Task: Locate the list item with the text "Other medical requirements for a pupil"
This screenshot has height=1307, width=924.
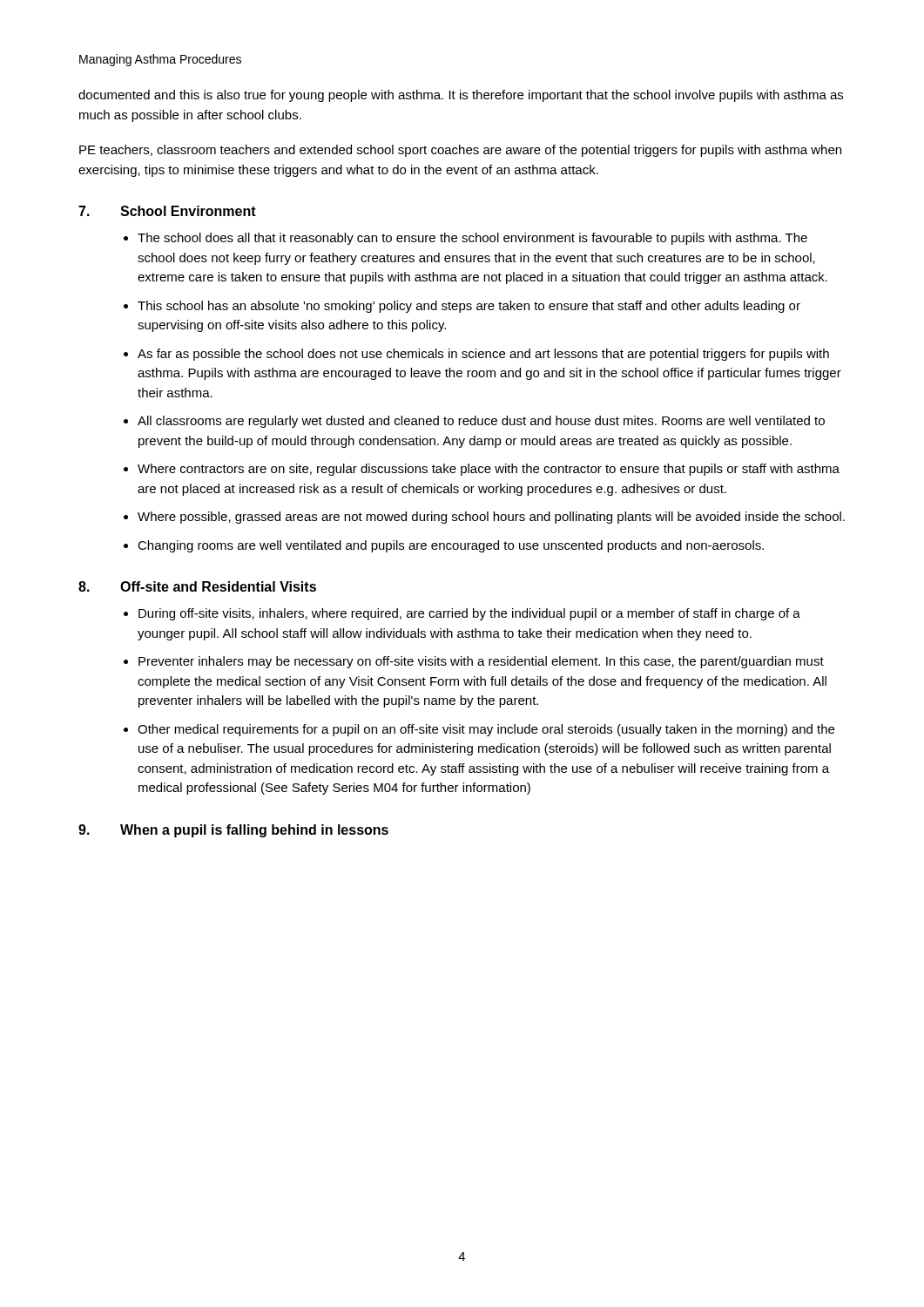Action: 486,758
